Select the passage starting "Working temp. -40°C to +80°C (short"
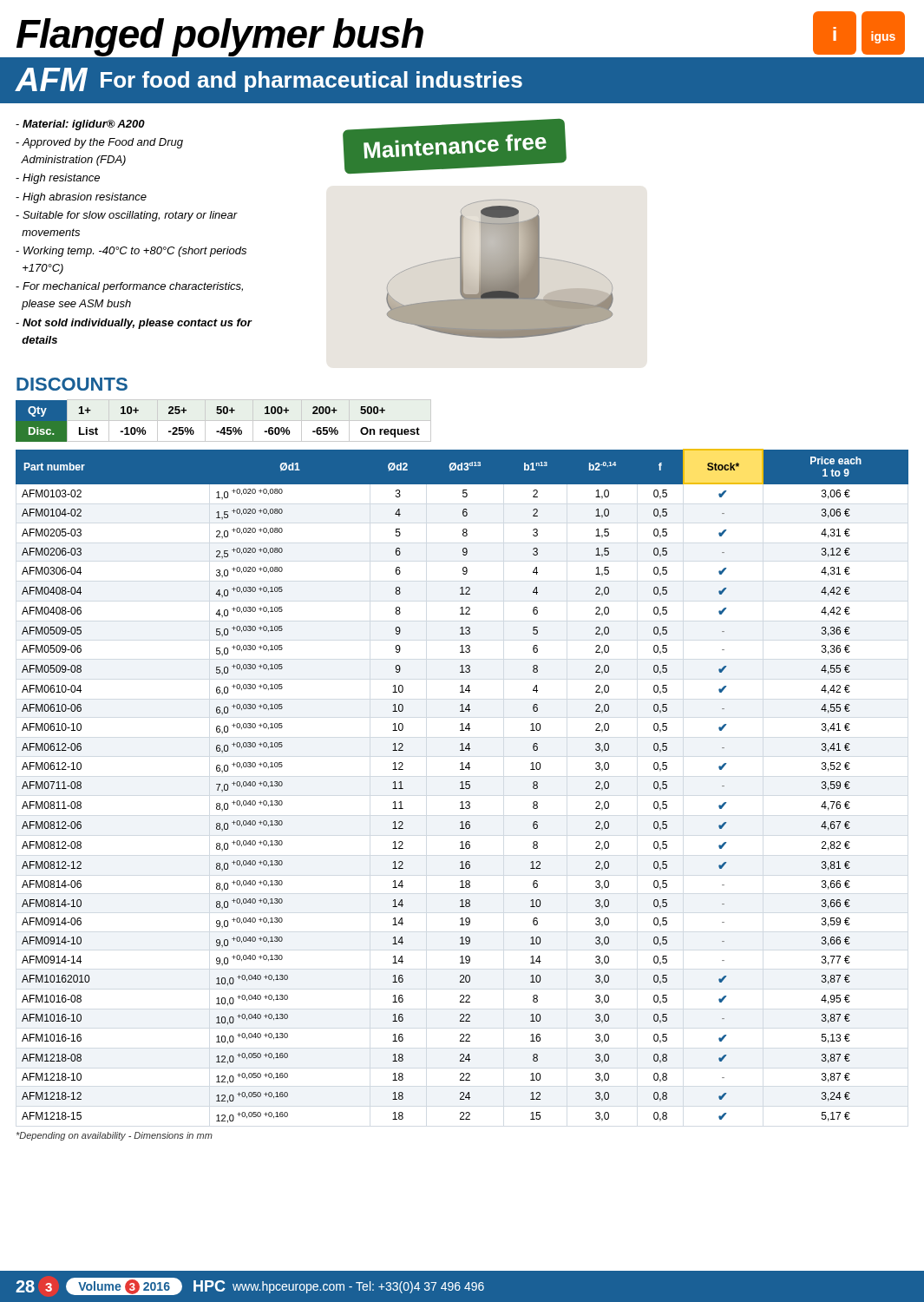The height and width of the screenshot is (1302, 924). 131,259
